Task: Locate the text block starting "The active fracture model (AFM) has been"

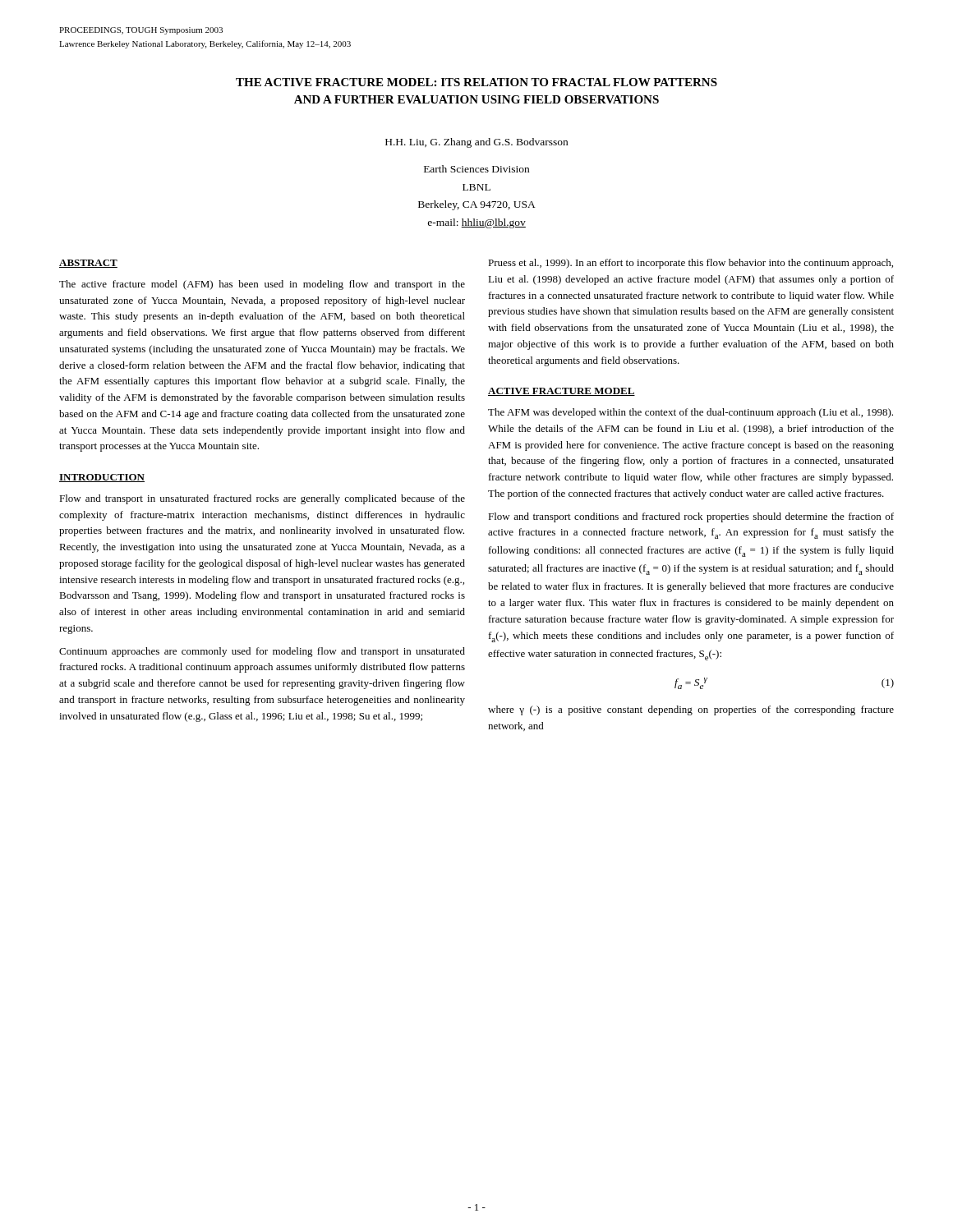Action: (262, 365)
